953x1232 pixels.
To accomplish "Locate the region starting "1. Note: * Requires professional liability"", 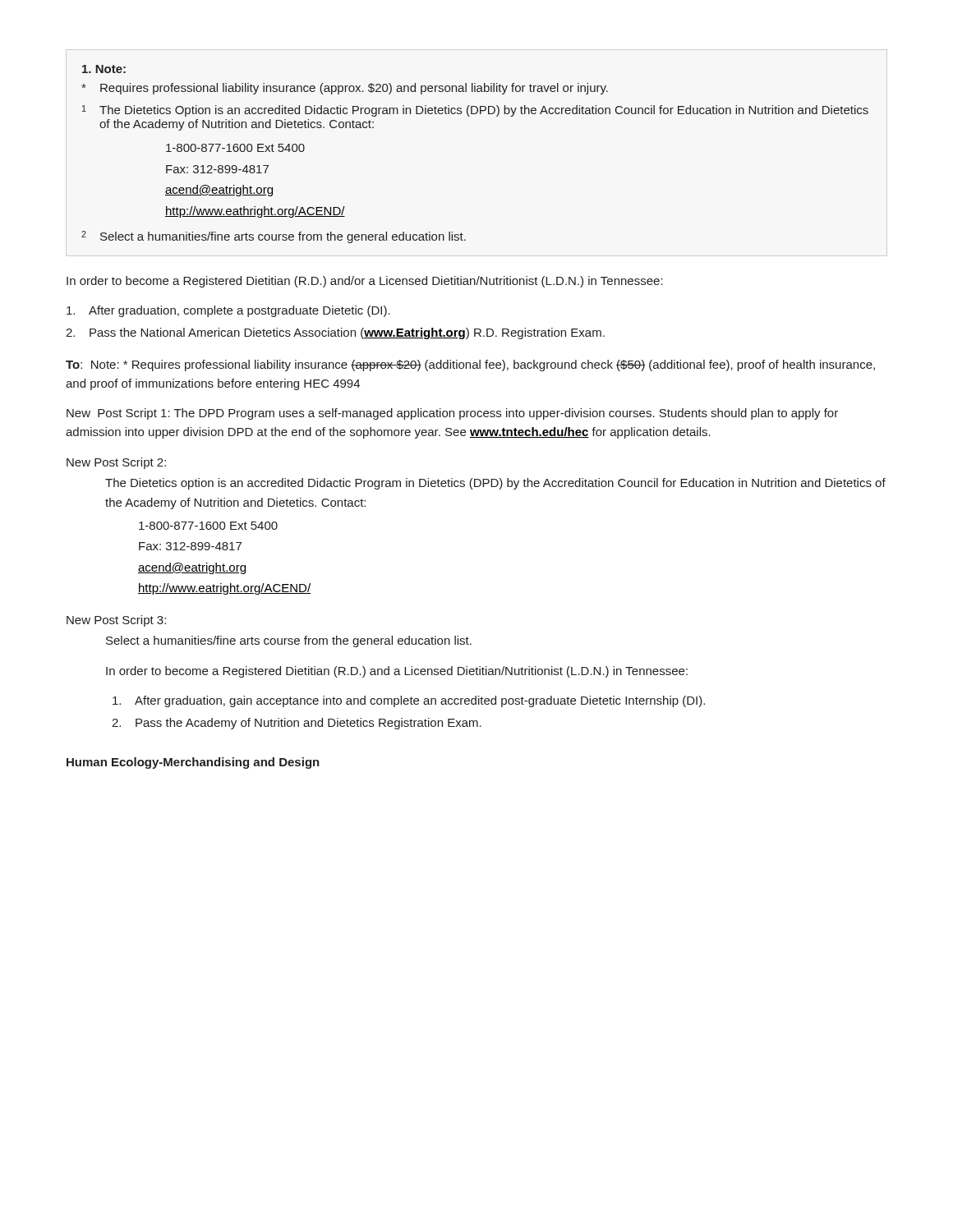I will [x=104, y=69].
